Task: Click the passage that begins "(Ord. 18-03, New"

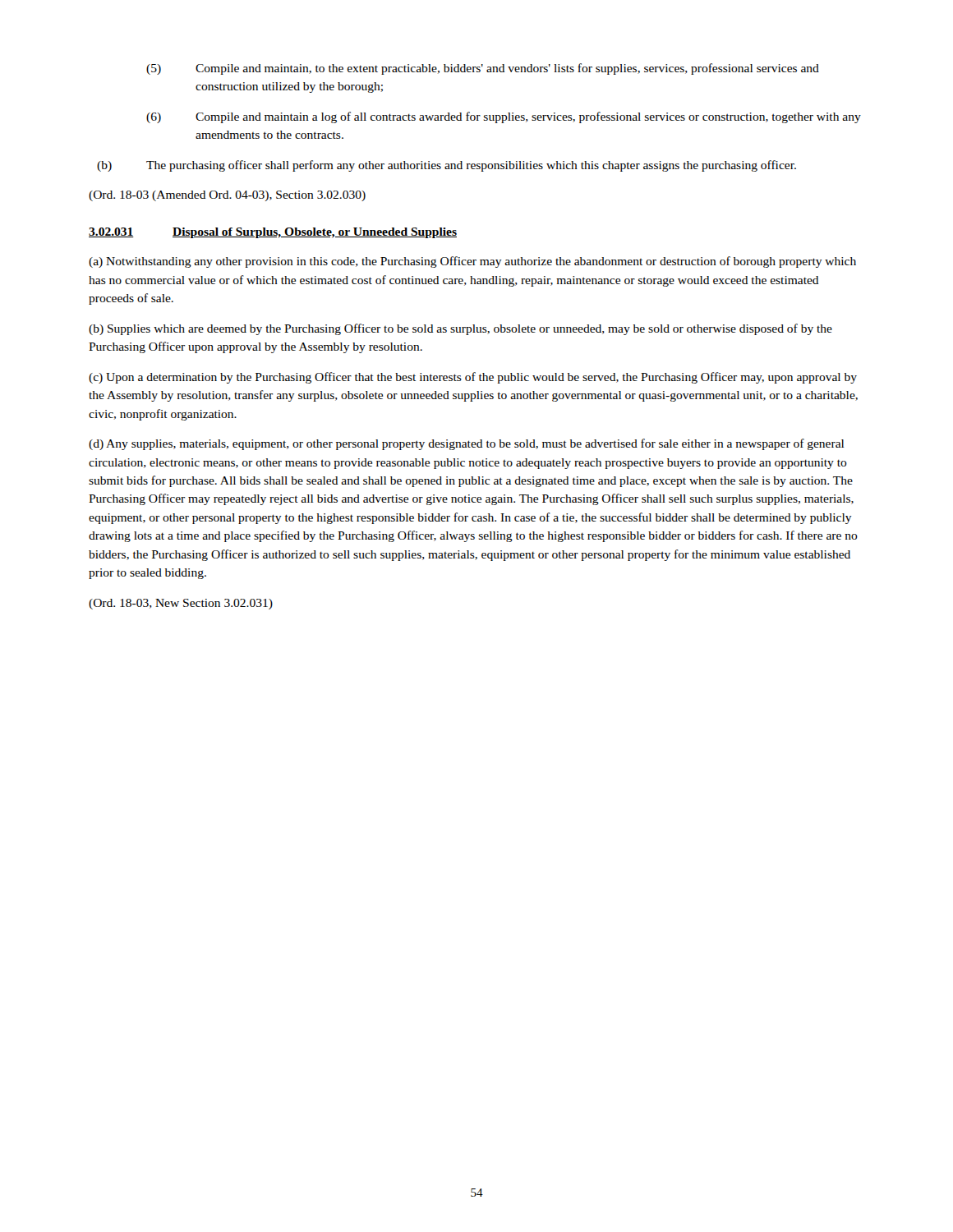Action: (x=181, y=602)
